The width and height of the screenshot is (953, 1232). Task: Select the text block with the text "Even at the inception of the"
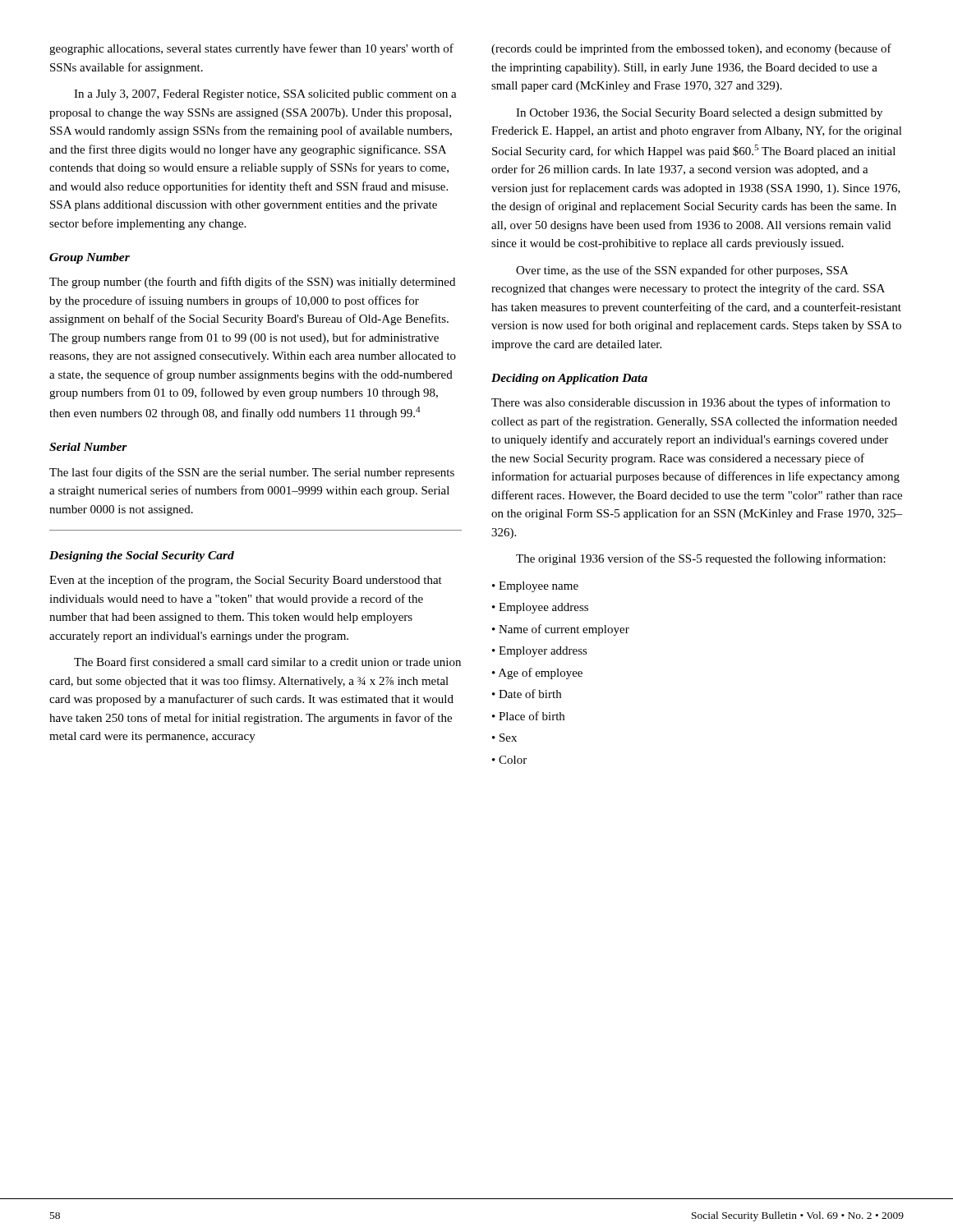pos(255,608)
